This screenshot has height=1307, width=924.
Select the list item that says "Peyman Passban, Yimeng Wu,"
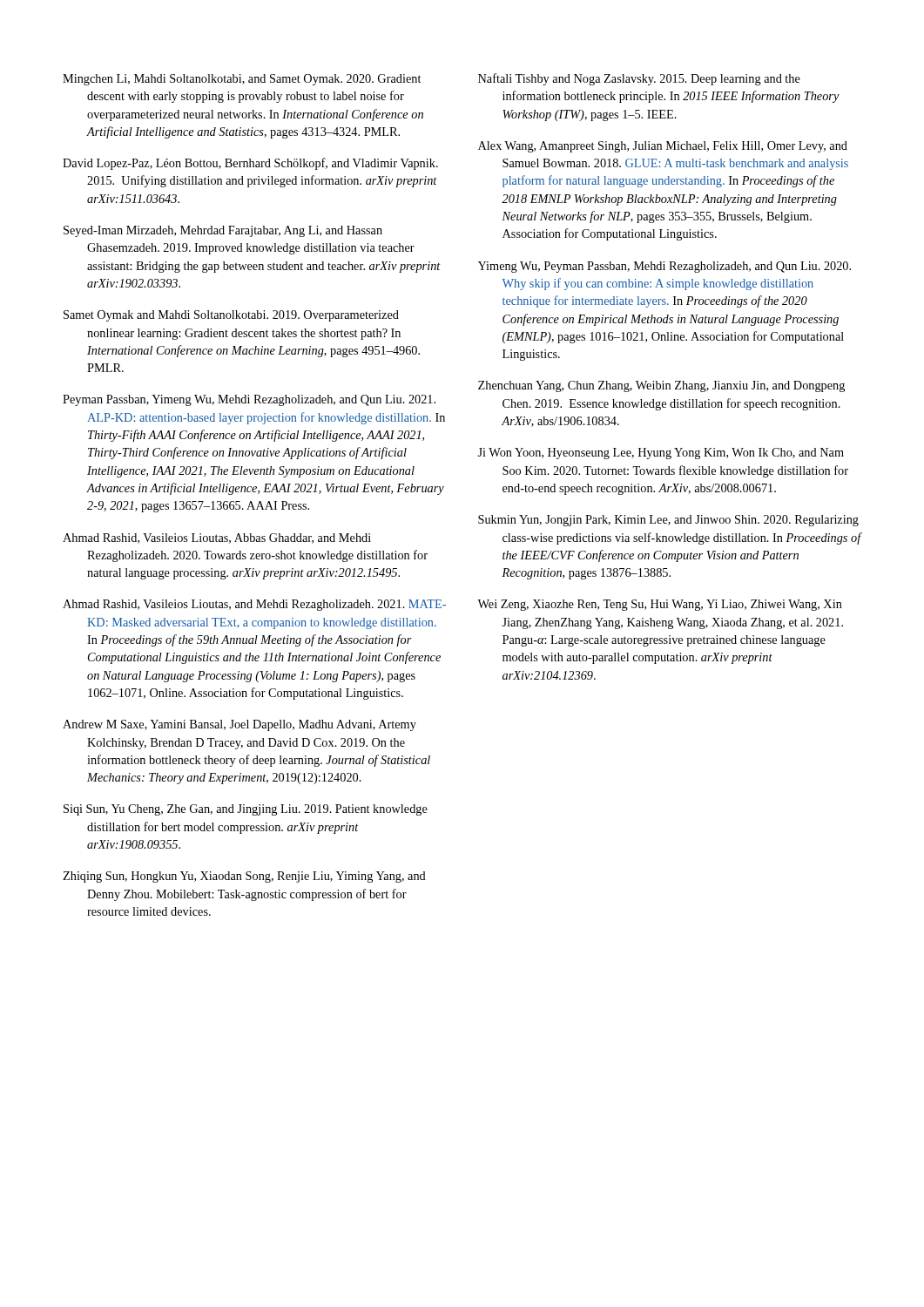pyautogui.click(x=254, y=453)
